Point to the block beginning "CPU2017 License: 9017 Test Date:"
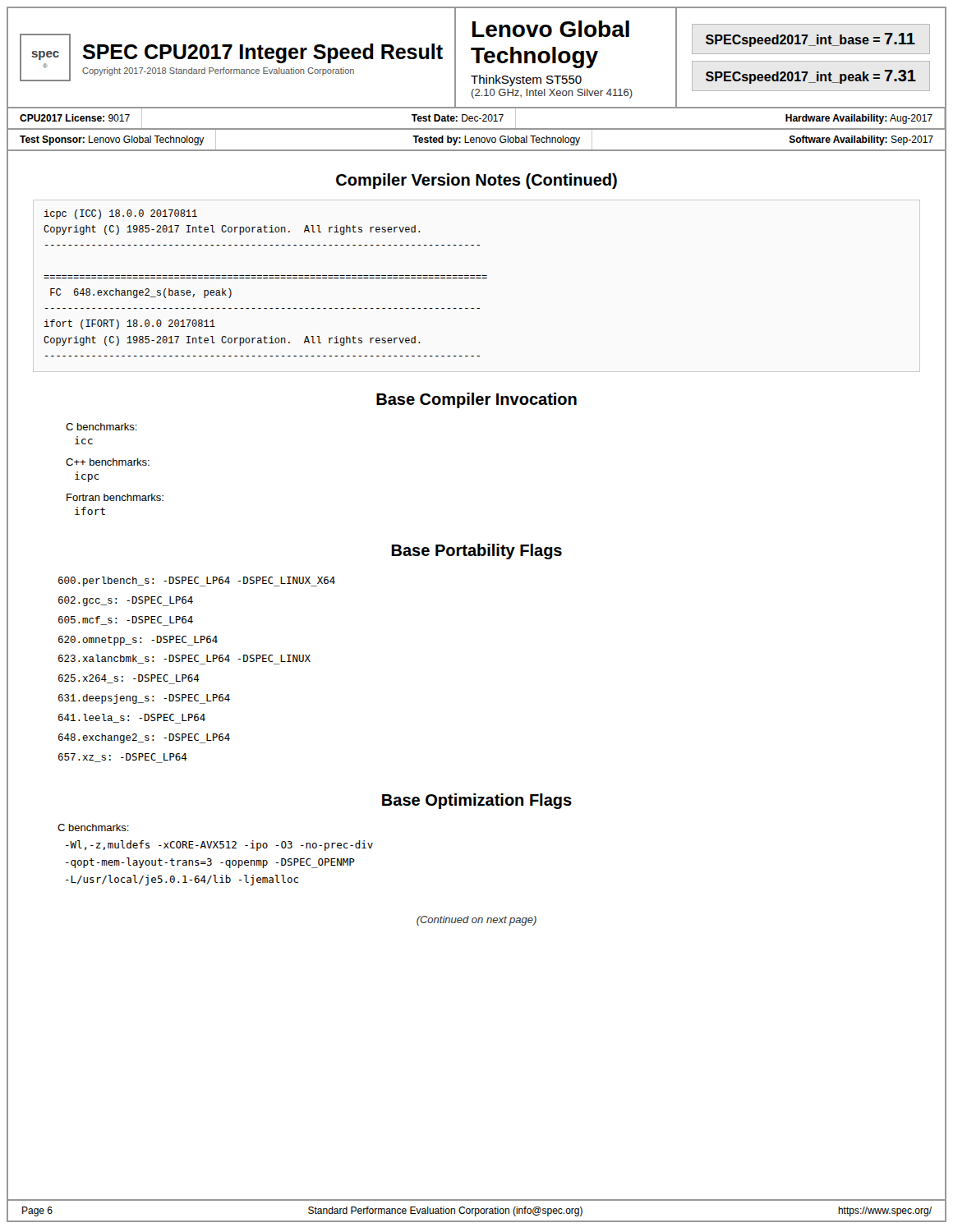 pyautogui.click(x=476, y=118)
